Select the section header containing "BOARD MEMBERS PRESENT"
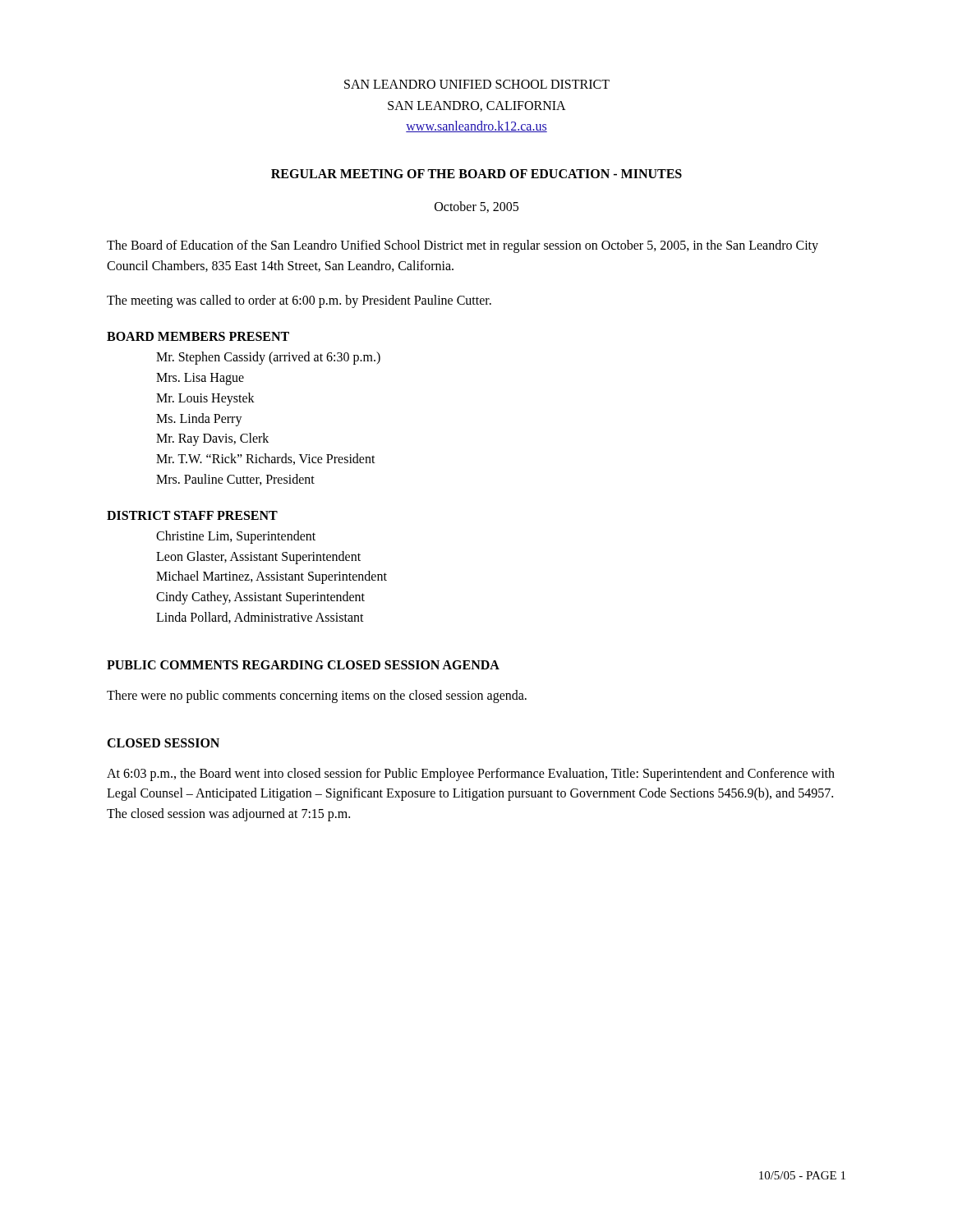953x1232 pixels. pyautogui.click(x=198, y=336)
